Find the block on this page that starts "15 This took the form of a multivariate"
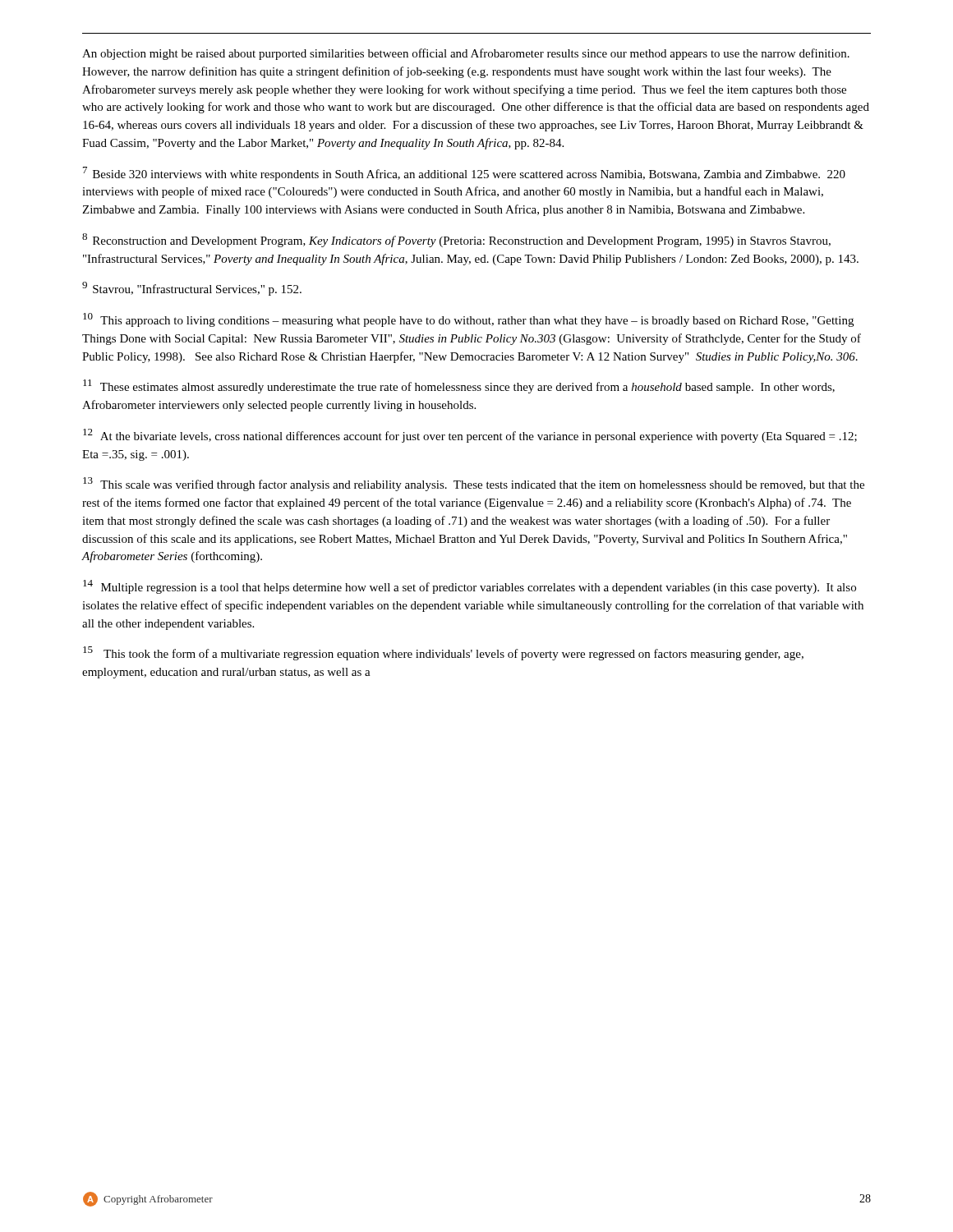The height and width of the screenshot is (1232, 953). pyautogui.click(x=443, y=662)
